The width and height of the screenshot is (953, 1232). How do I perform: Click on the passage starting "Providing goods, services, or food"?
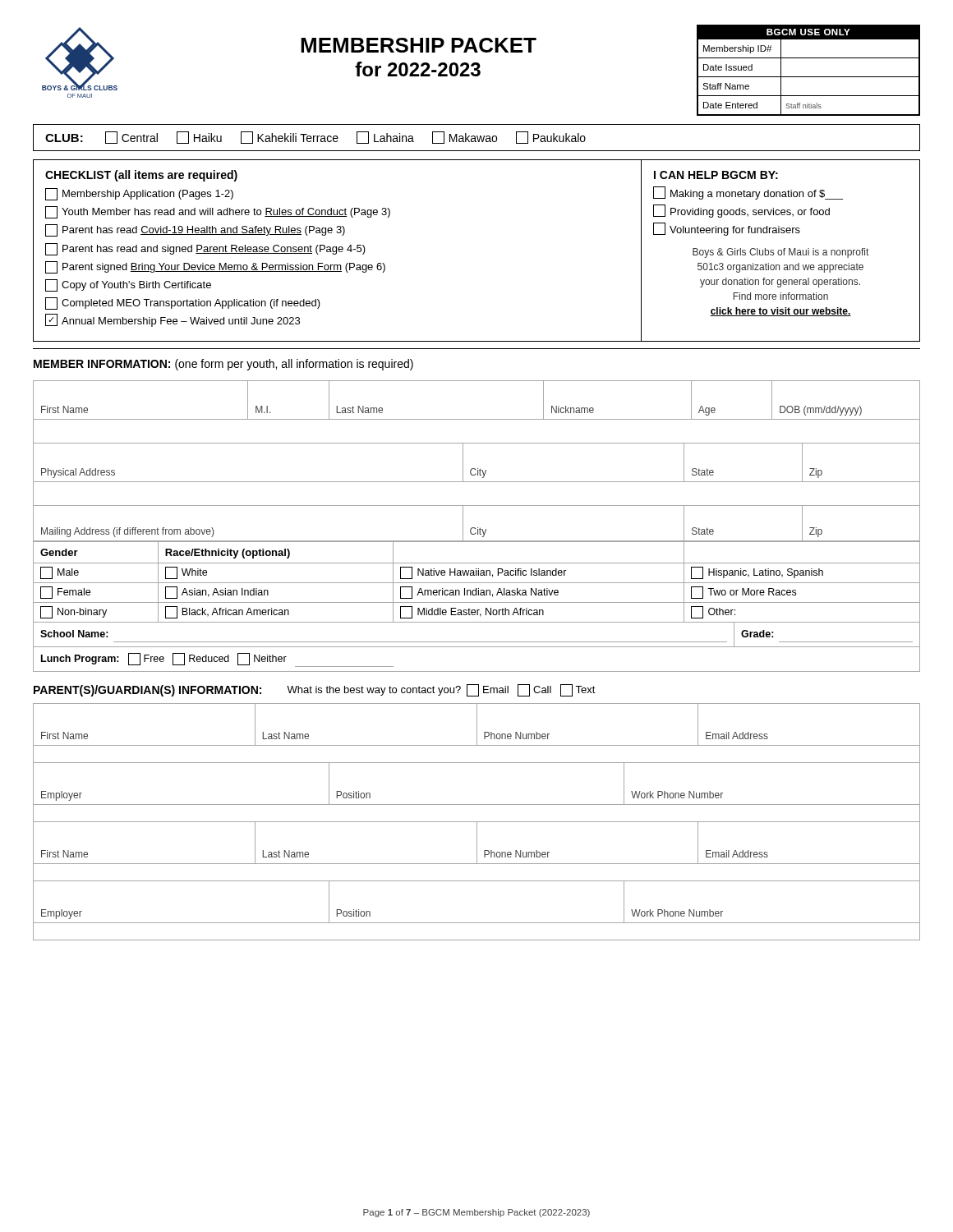point(742,212)
